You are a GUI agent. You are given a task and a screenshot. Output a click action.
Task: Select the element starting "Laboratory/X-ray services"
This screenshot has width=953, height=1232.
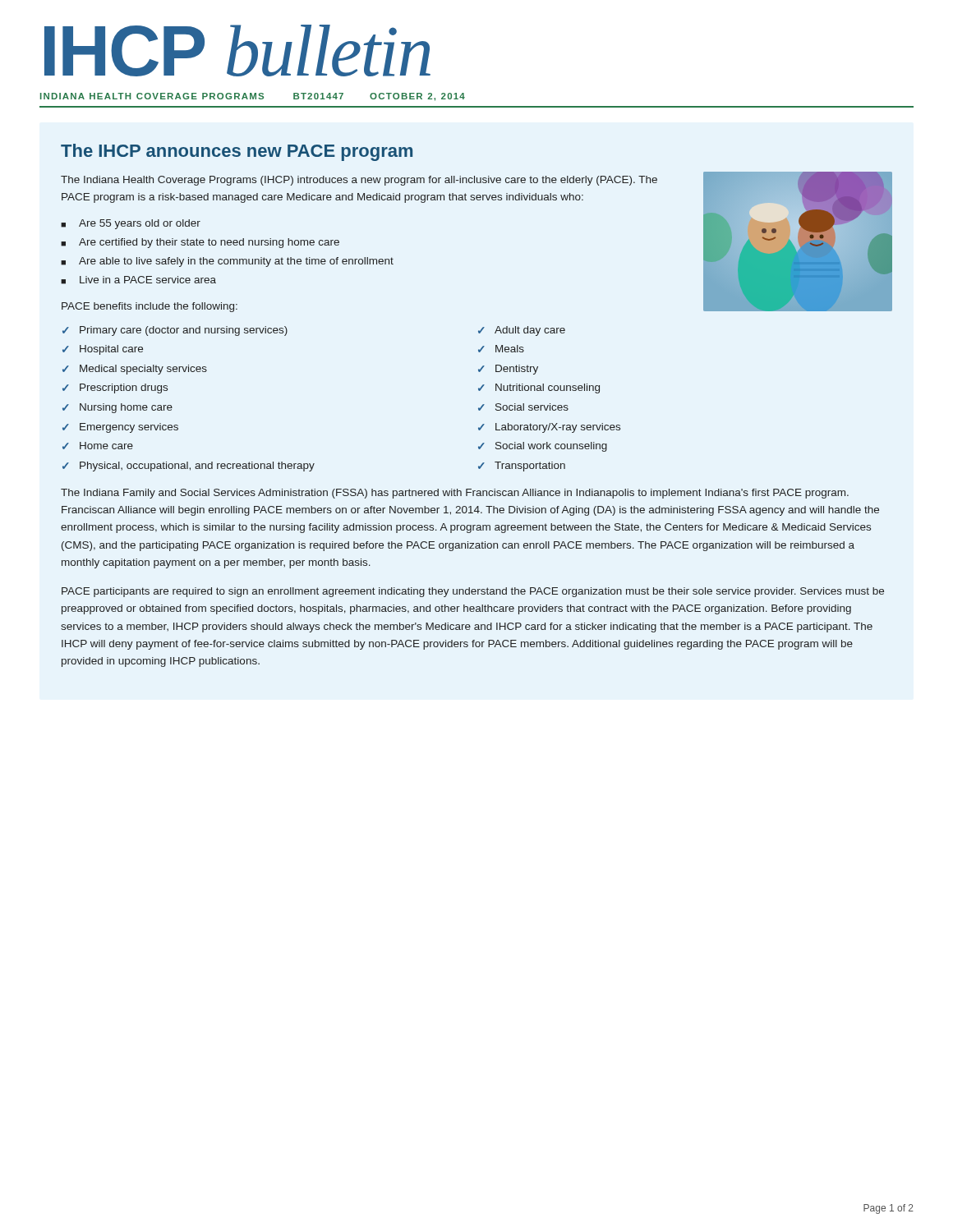(x=558, y=426)
